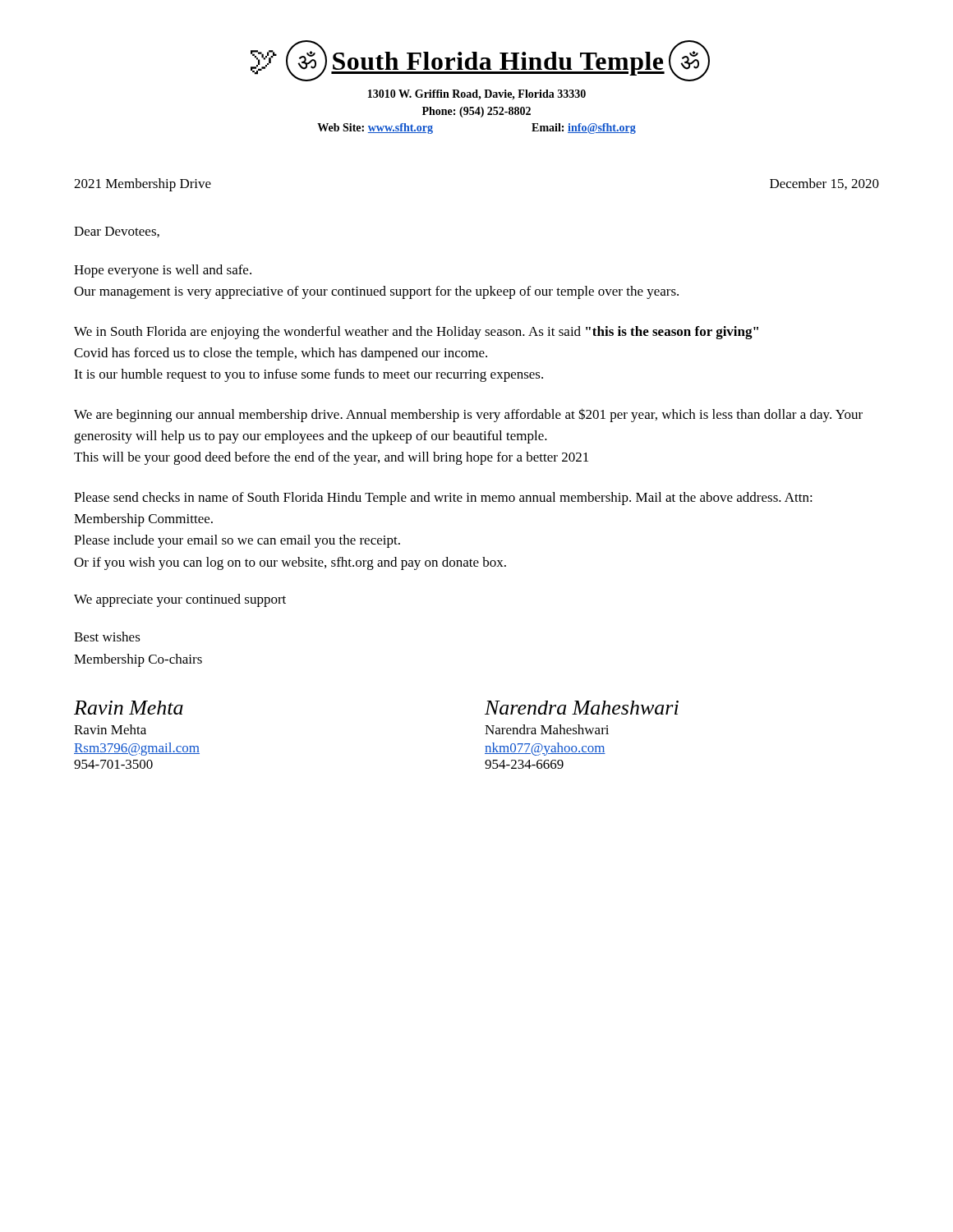The height and width of the screenshot is (1232, 953).
Task: Select the text that says "We appreciate your continued support"
Action: tap(180, 599)
